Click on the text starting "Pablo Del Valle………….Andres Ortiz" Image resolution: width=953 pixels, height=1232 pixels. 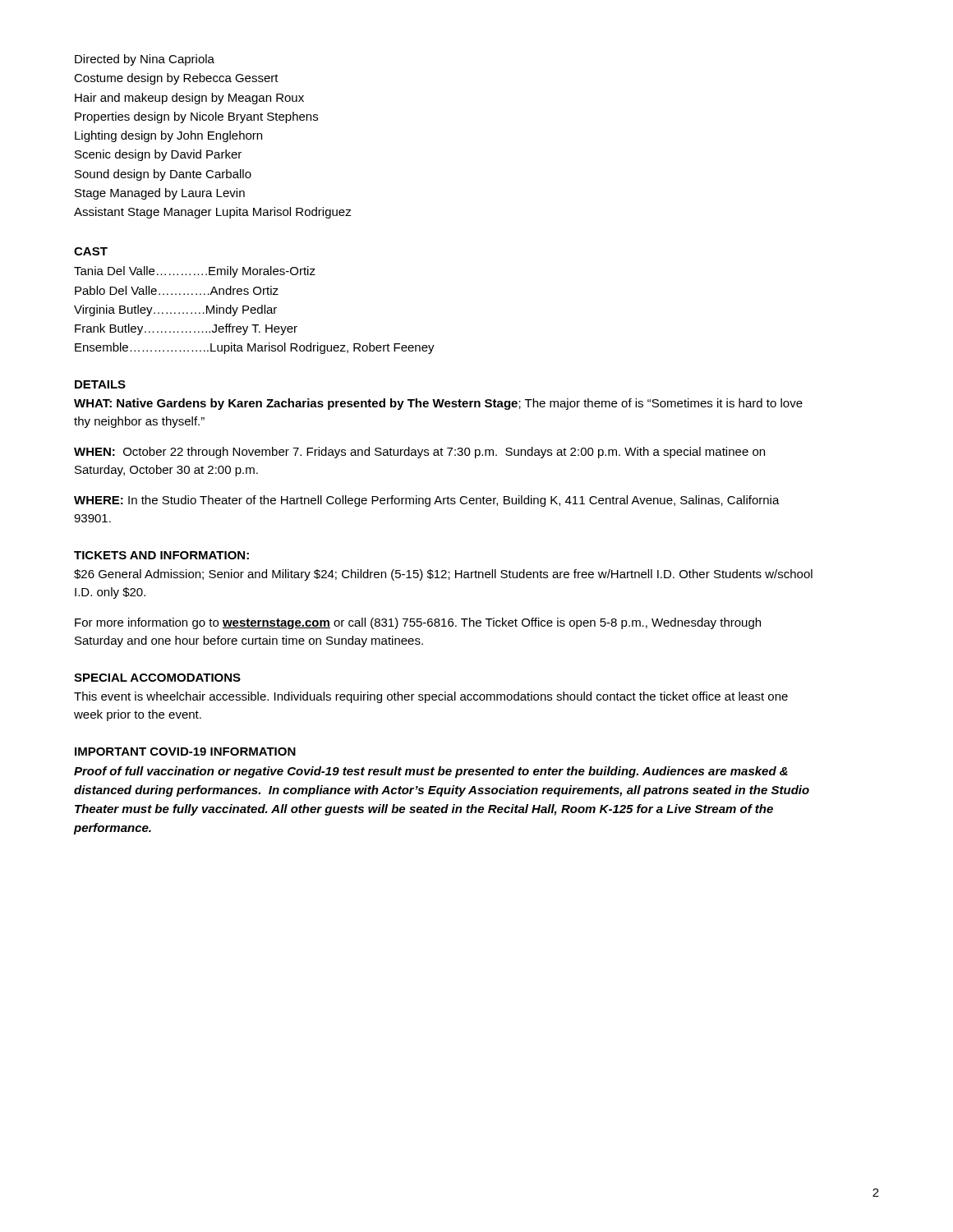tap(176, 290)
